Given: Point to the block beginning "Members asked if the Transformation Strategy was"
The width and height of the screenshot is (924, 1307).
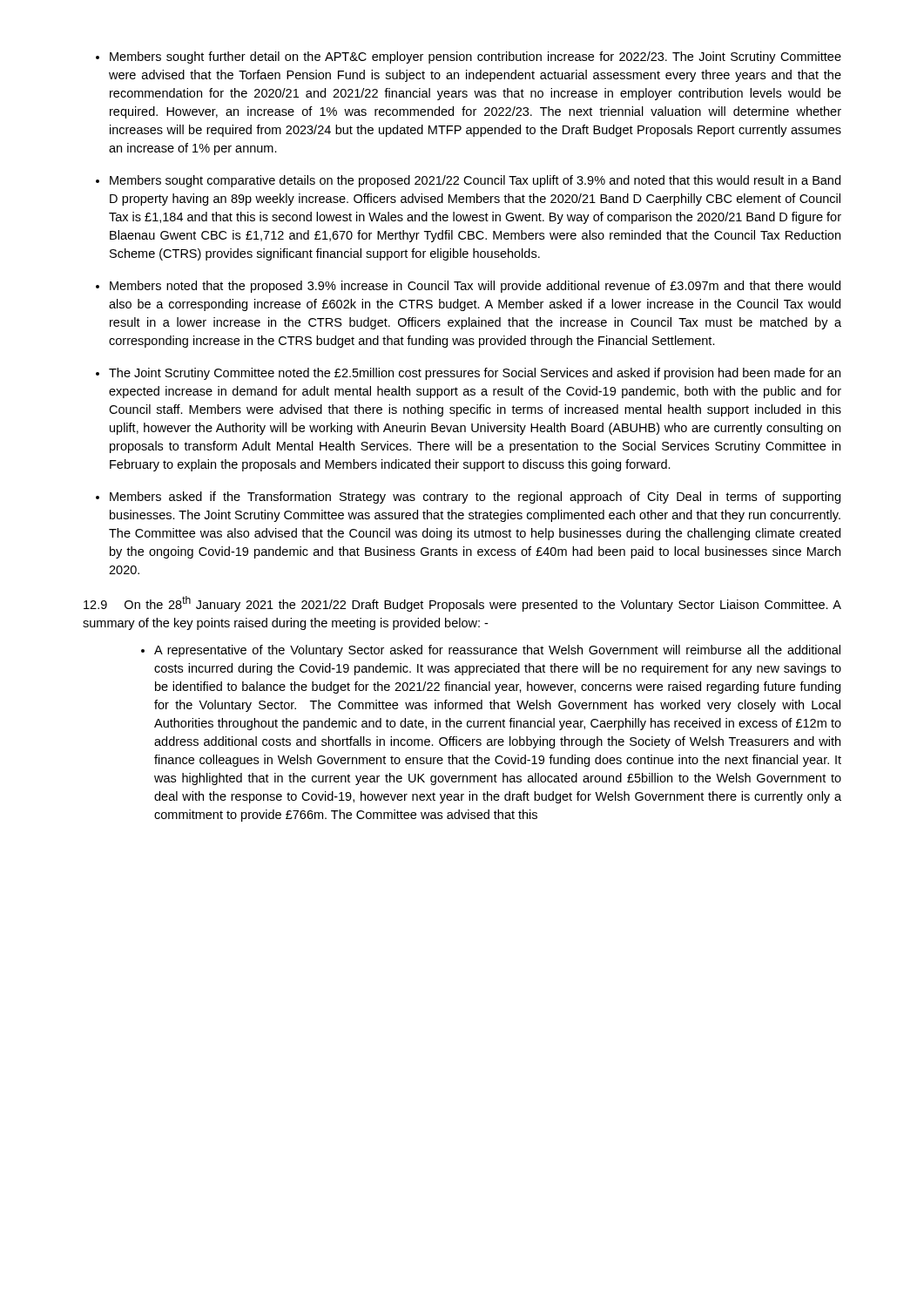Looking at the screenshot, I should pyautogui.click(x=475, y=534).
